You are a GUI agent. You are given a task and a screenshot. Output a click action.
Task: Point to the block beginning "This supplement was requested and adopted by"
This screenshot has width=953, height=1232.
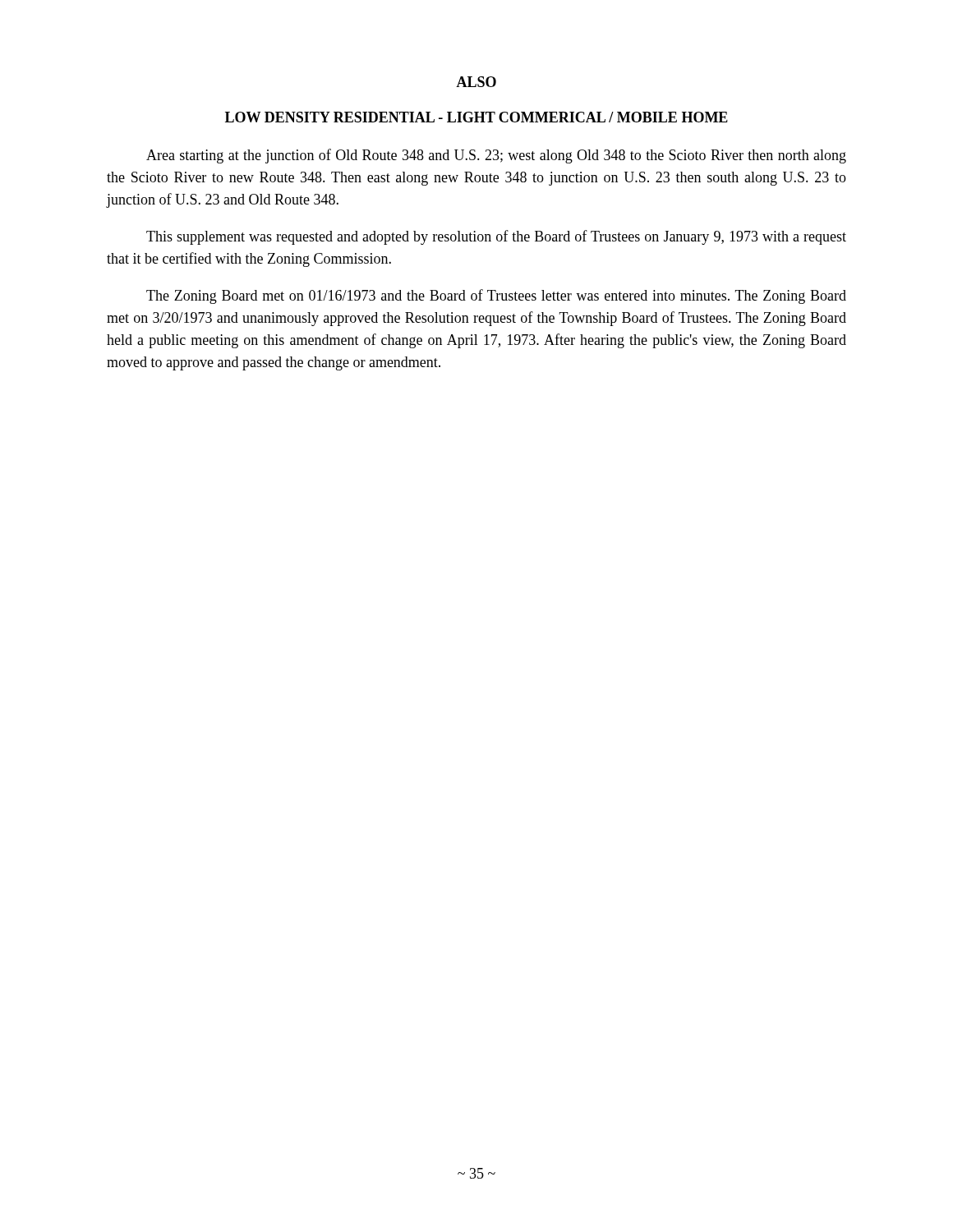point(476,248)
